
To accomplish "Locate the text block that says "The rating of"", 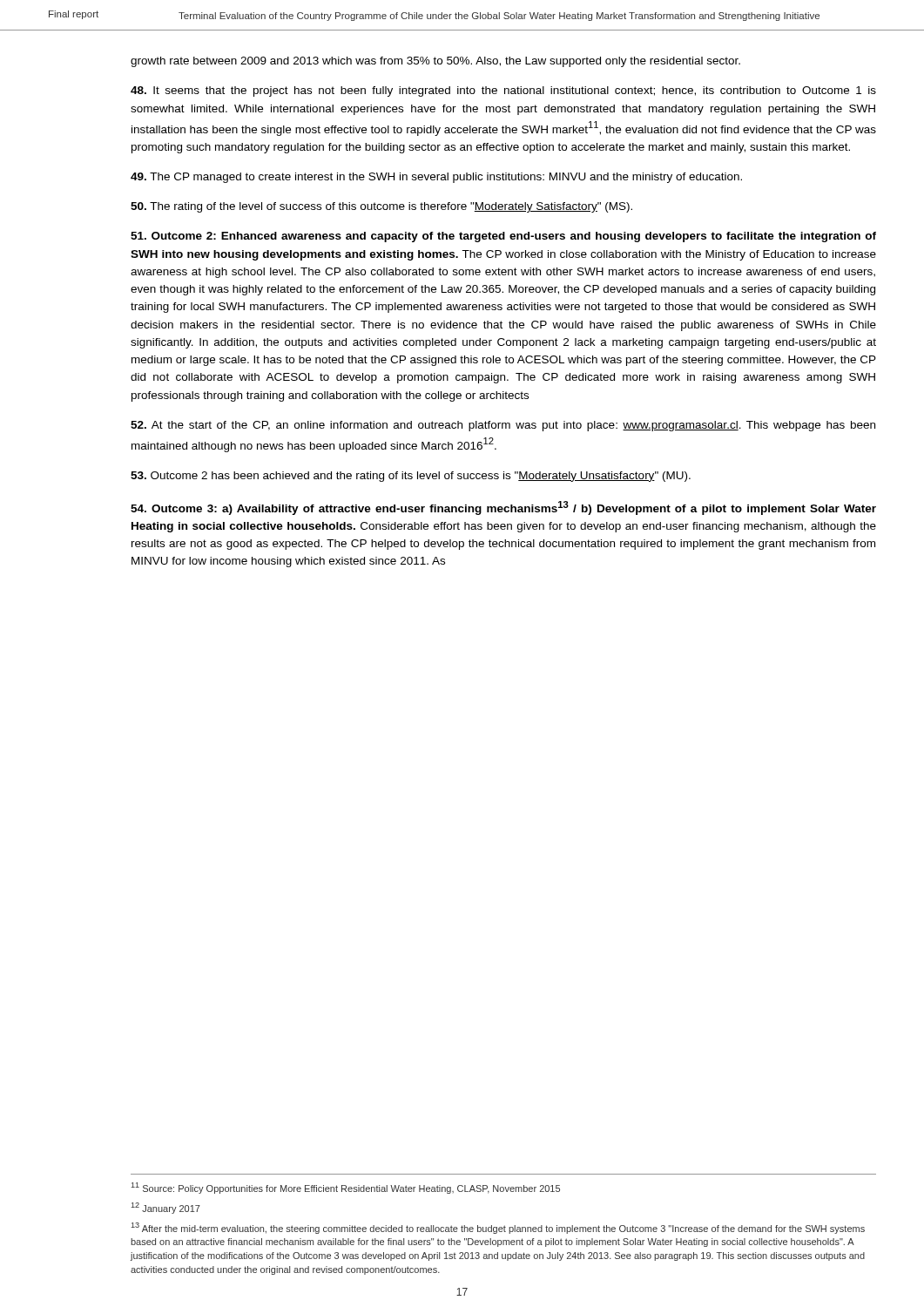I will coord(503,207).
